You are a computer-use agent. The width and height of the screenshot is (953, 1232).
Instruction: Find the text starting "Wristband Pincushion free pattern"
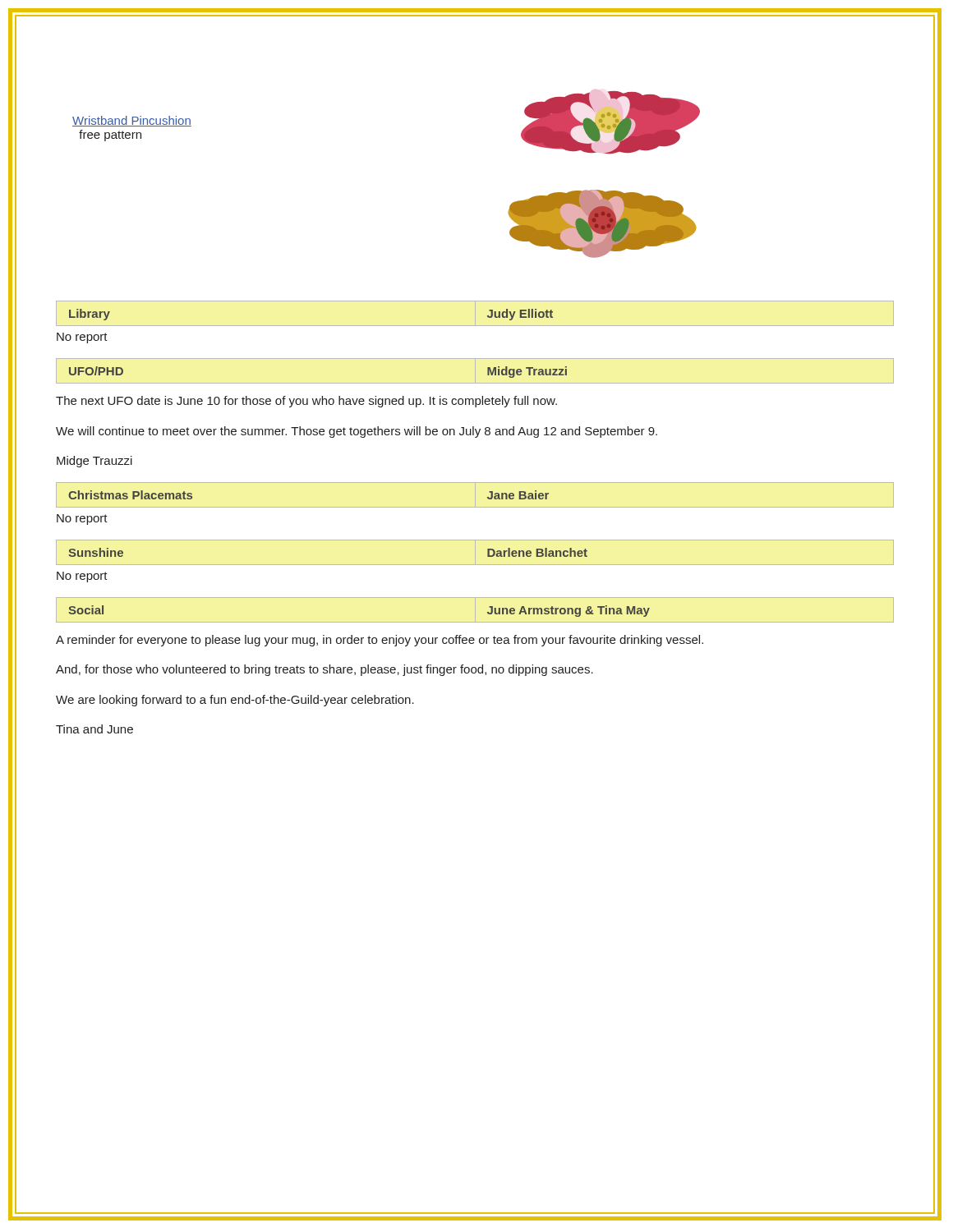(x=132, y=127)
